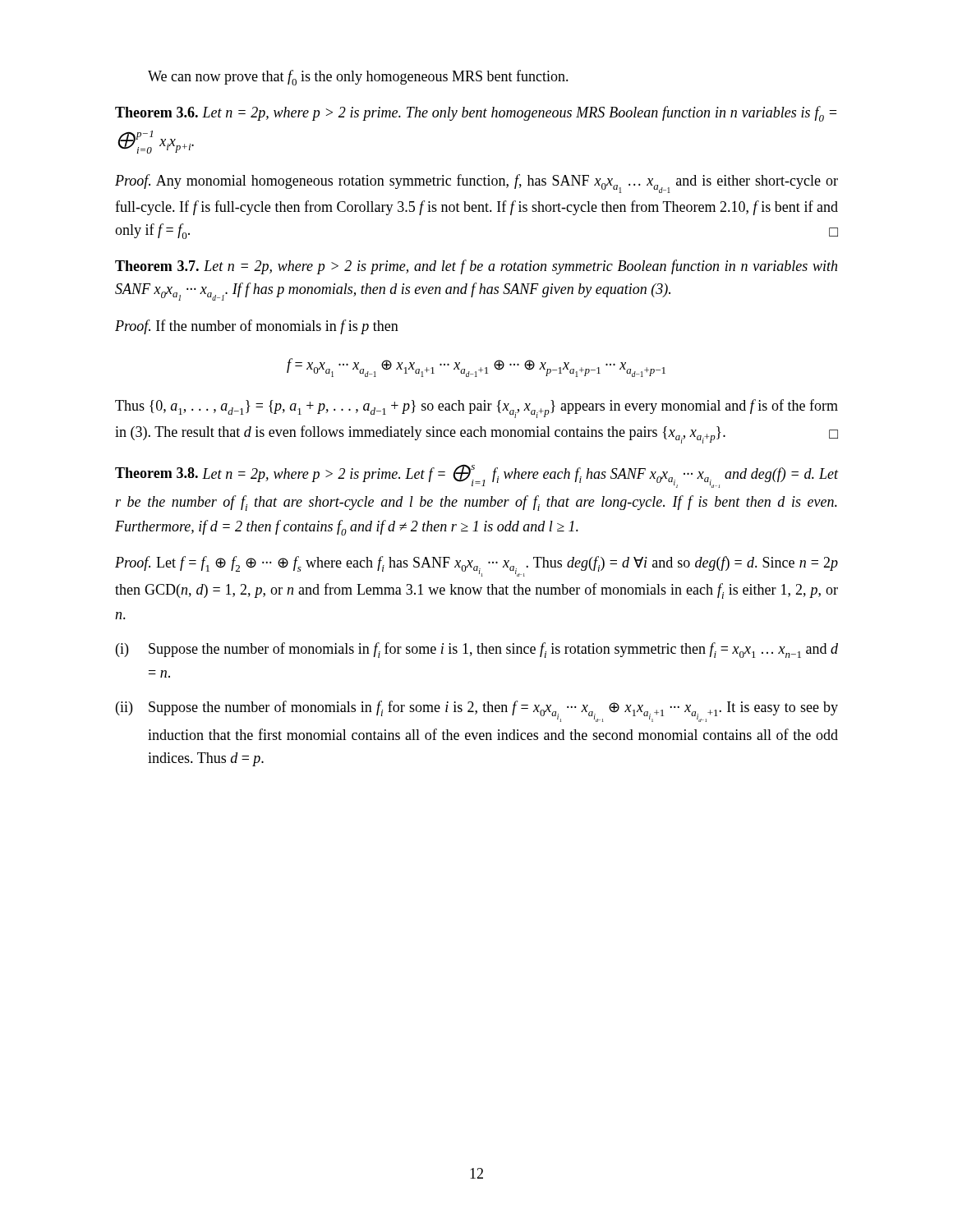
Task: Find the formula that reads "f = x0xa1 ···"
Action: pyautogui.click(x=476, y=367)
